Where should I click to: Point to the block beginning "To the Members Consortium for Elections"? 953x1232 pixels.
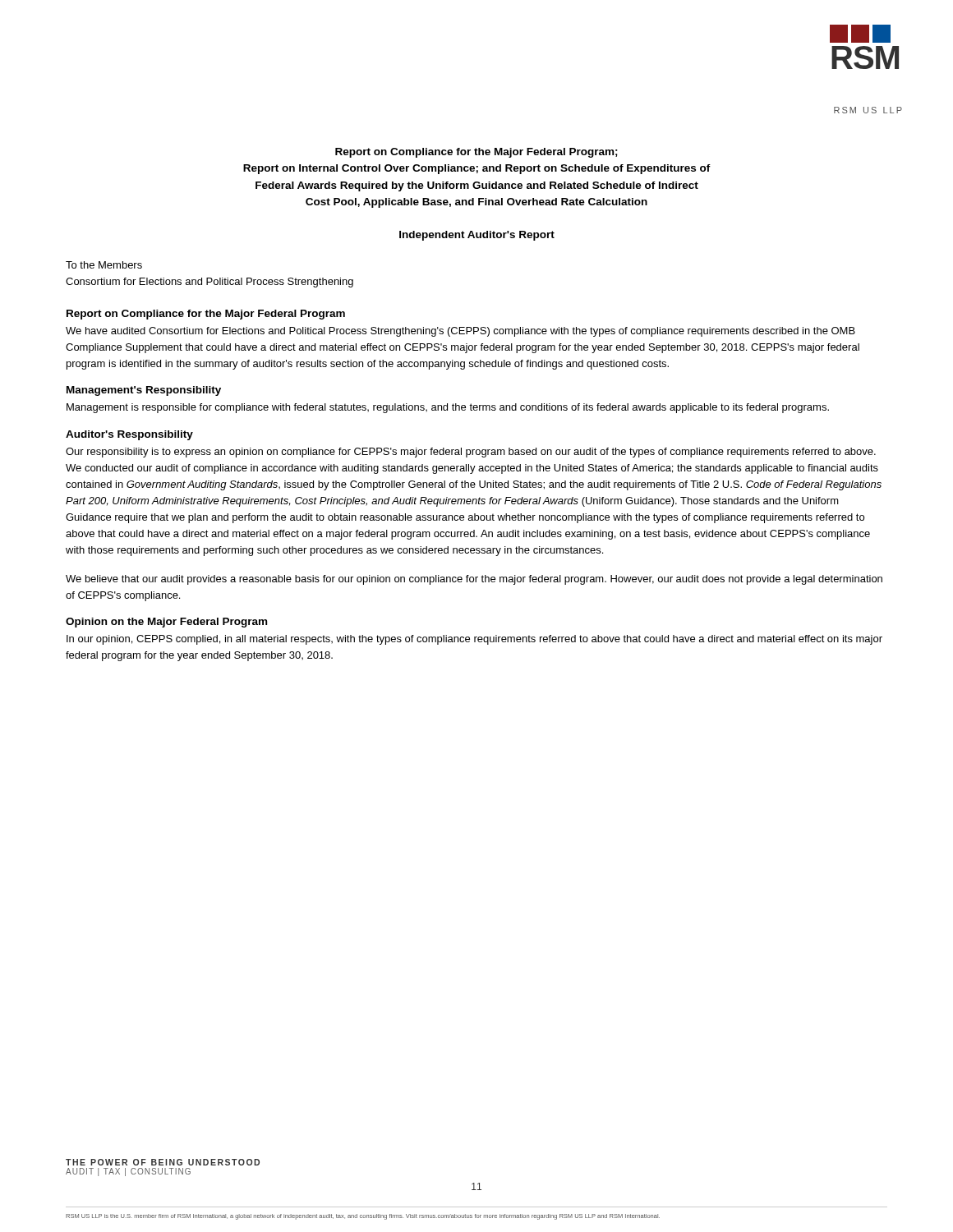point(210,273)
